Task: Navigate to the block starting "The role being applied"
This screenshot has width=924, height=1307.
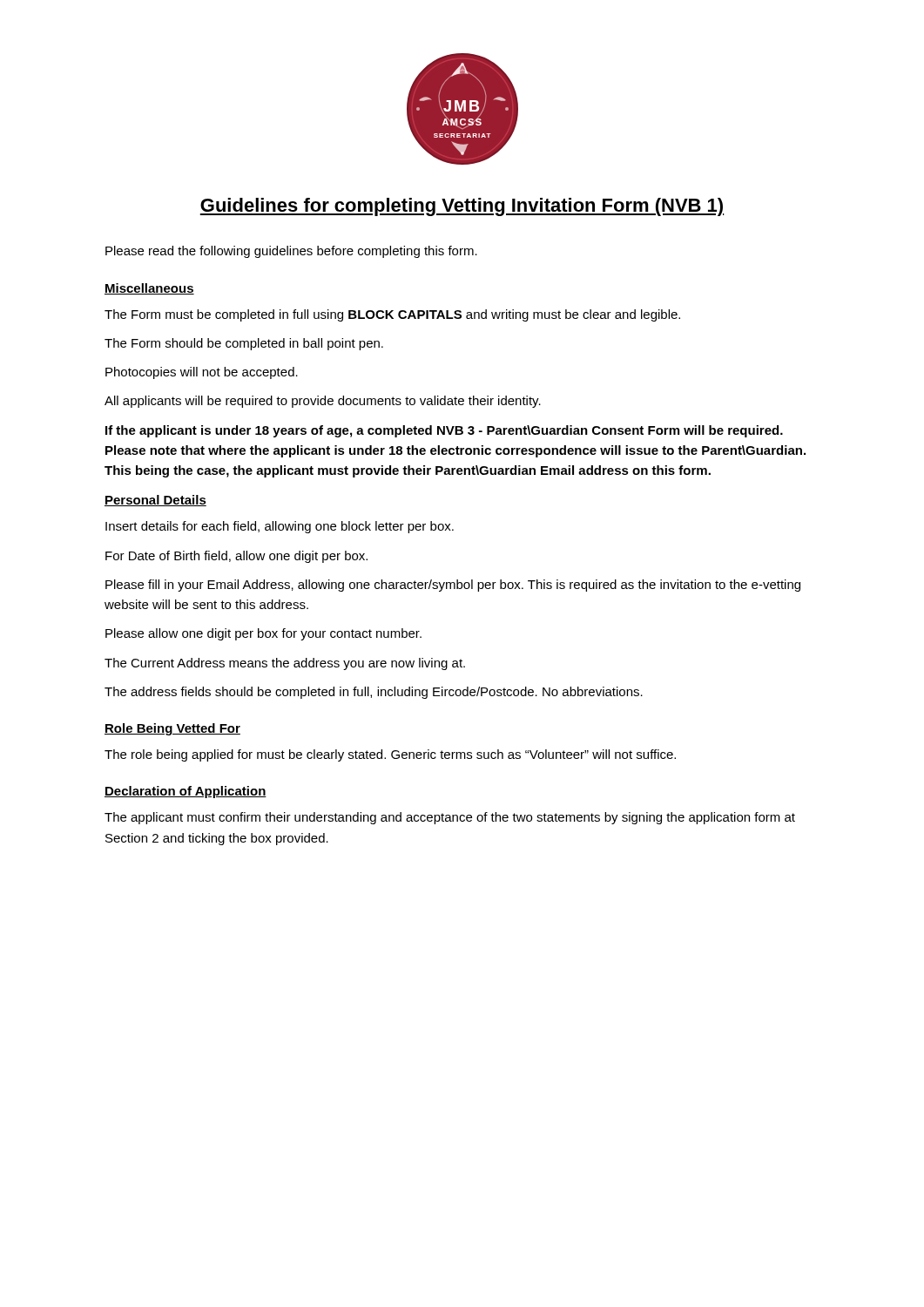Action: [x=391, y=754]
